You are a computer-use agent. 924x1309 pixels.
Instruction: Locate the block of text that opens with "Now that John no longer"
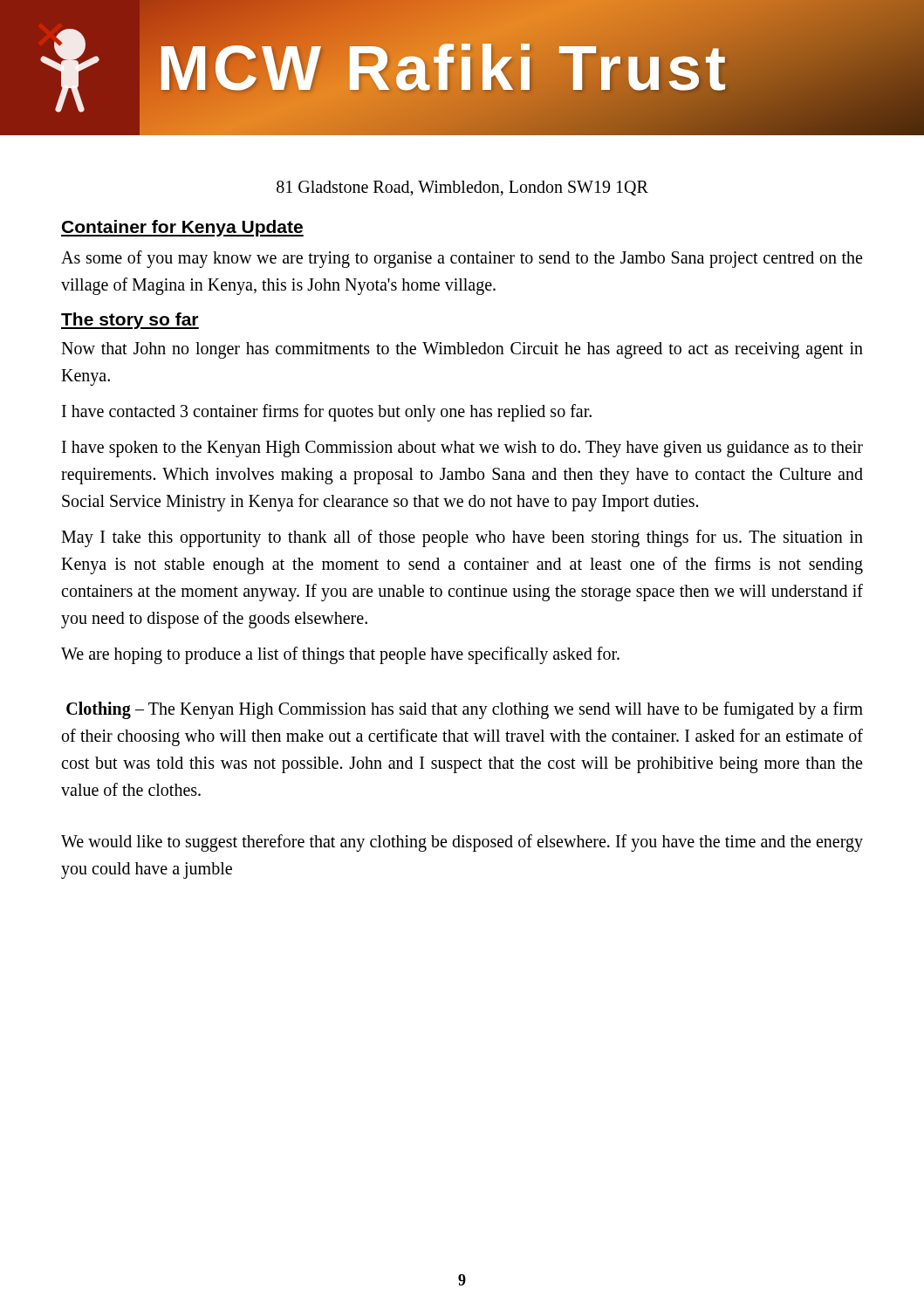pyautogui.click(x=462, y=362)
